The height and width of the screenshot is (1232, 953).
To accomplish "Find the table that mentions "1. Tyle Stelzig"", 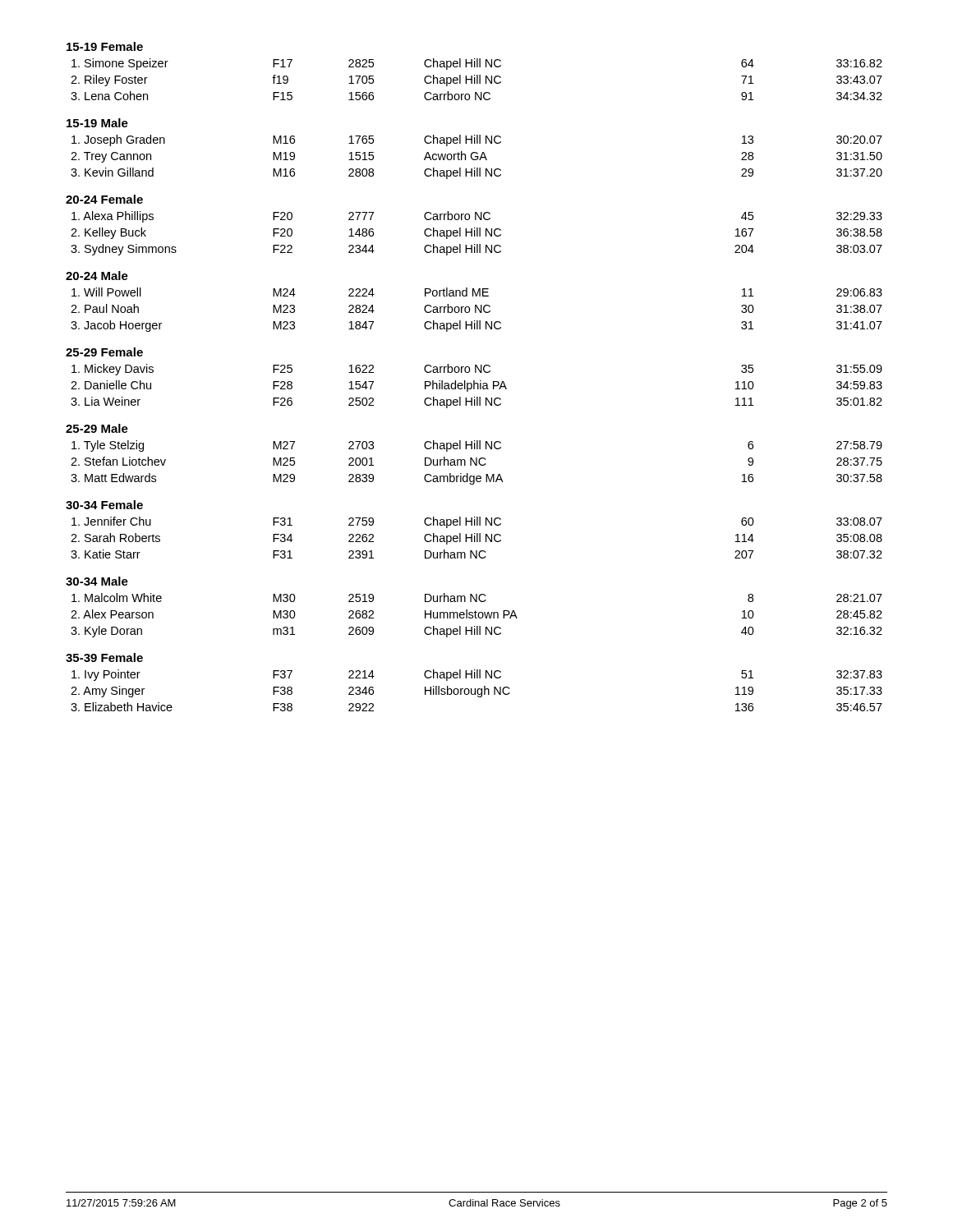I will click(x=476, y=462).
